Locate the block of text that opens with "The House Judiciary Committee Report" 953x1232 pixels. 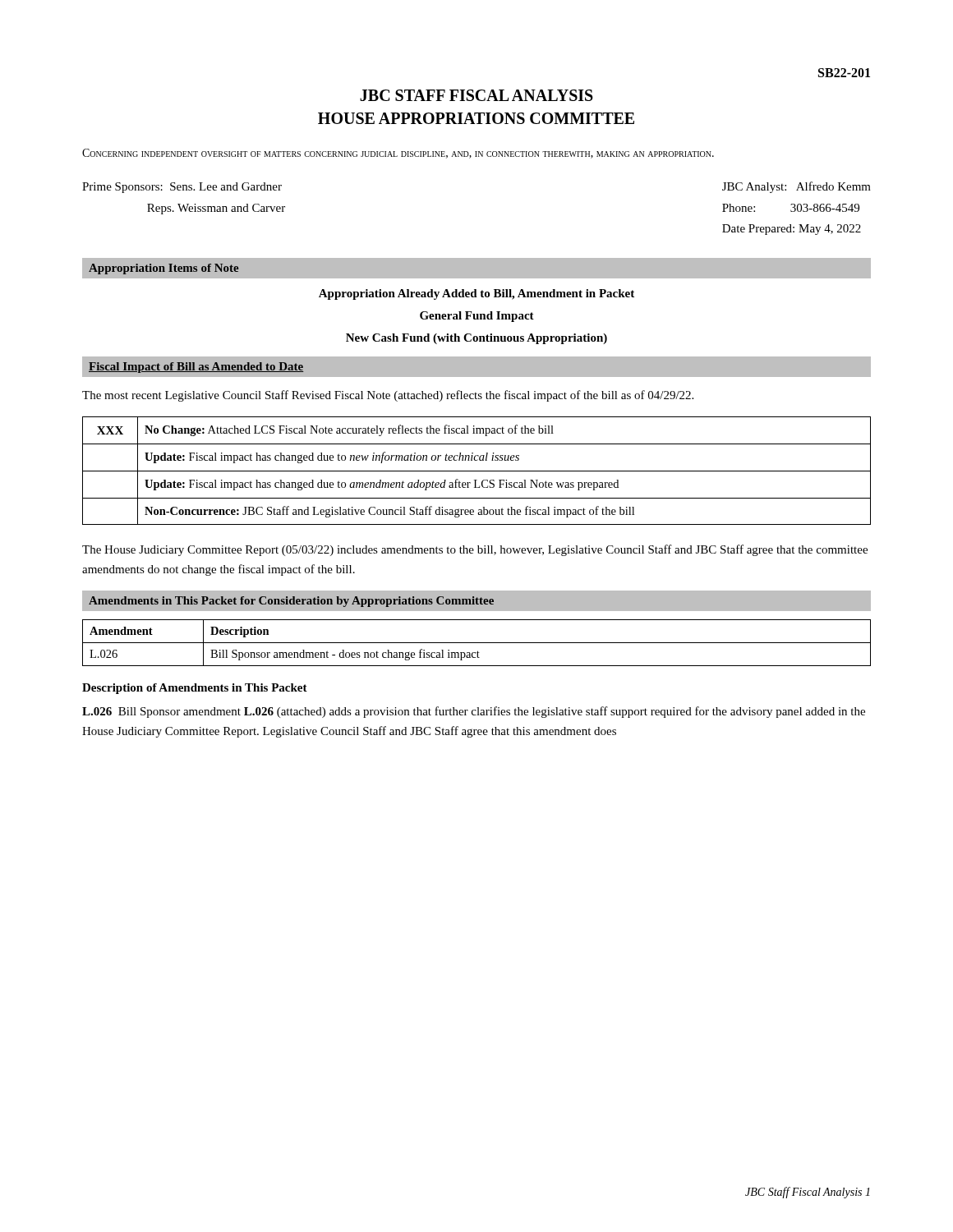(475, 560)
